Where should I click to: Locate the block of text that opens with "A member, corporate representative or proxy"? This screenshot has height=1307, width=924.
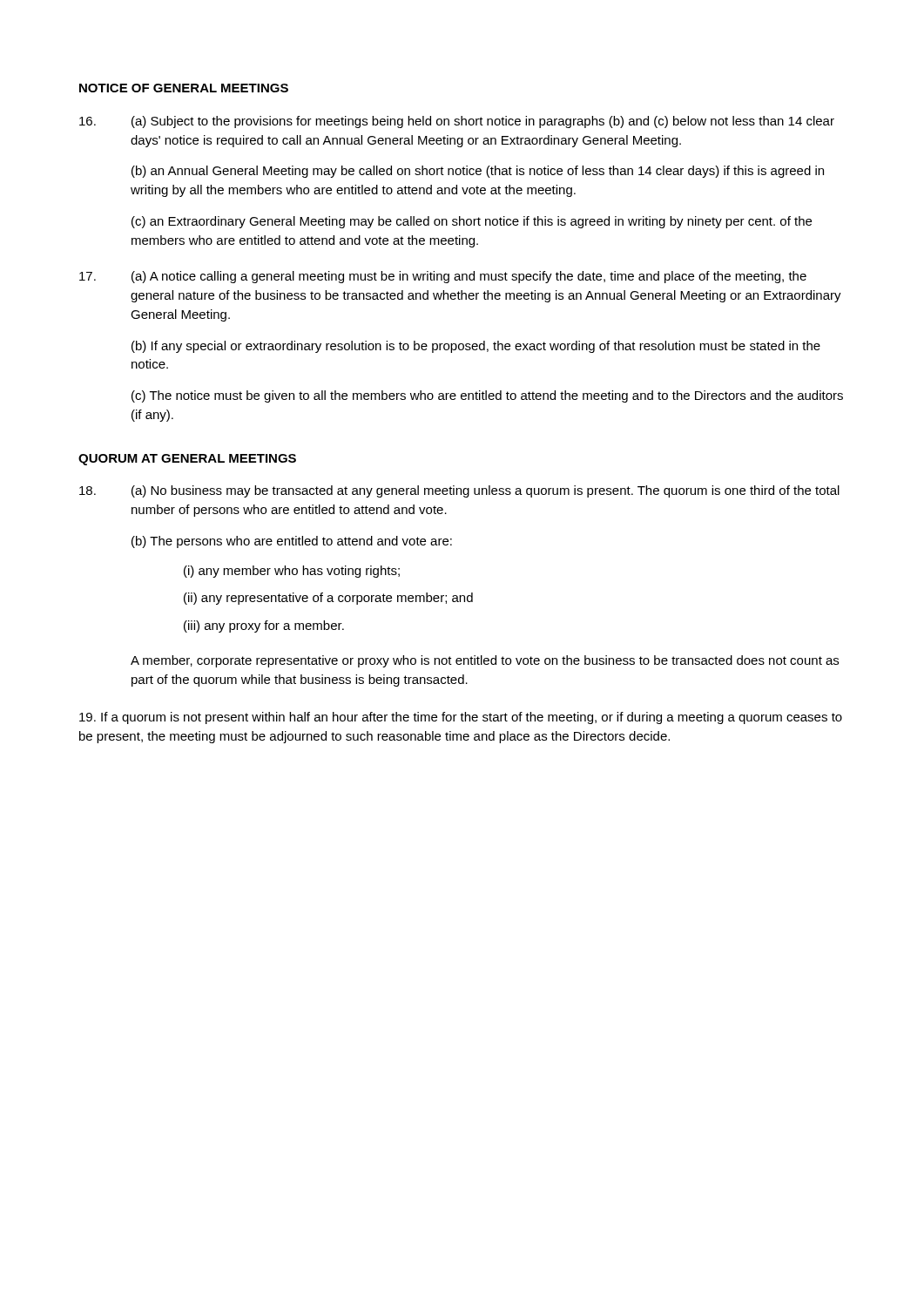click(x=485, y=669)
